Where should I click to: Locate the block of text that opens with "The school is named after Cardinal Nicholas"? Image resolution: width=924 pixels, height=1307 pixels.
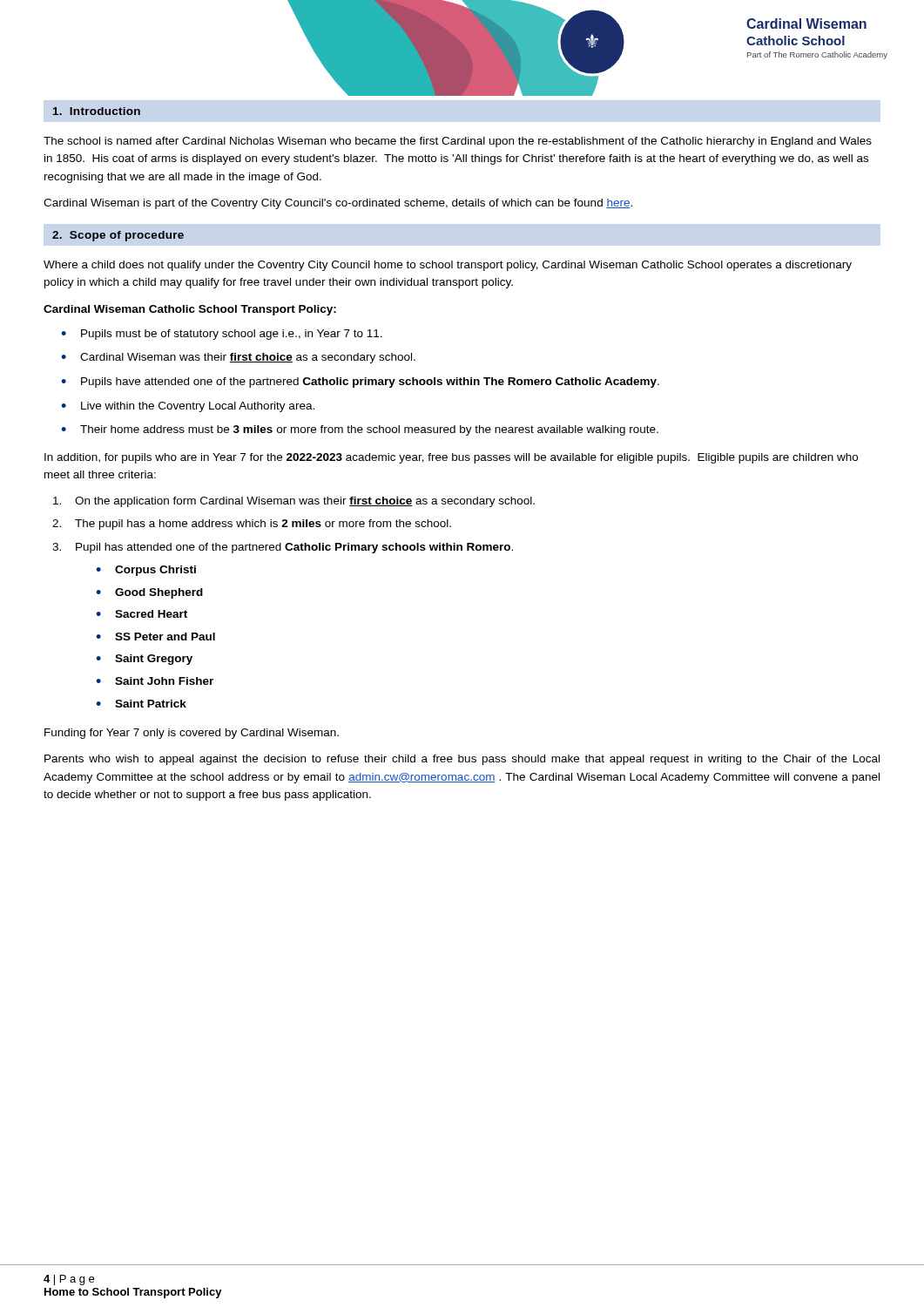point(458,158)
